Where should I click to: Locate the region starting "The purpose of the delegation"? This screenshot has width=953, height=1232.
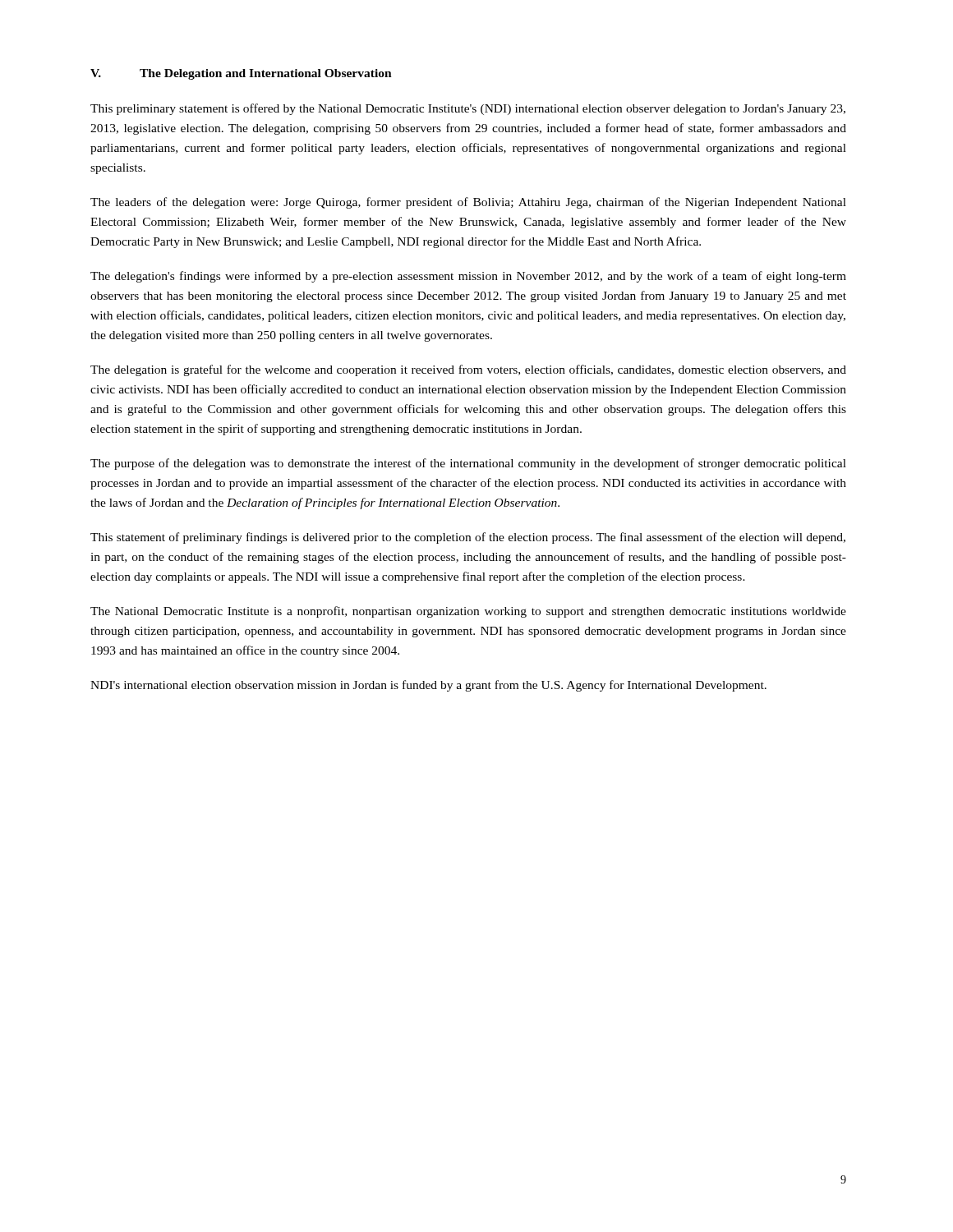pyautogui.click(x=468, y=483)
